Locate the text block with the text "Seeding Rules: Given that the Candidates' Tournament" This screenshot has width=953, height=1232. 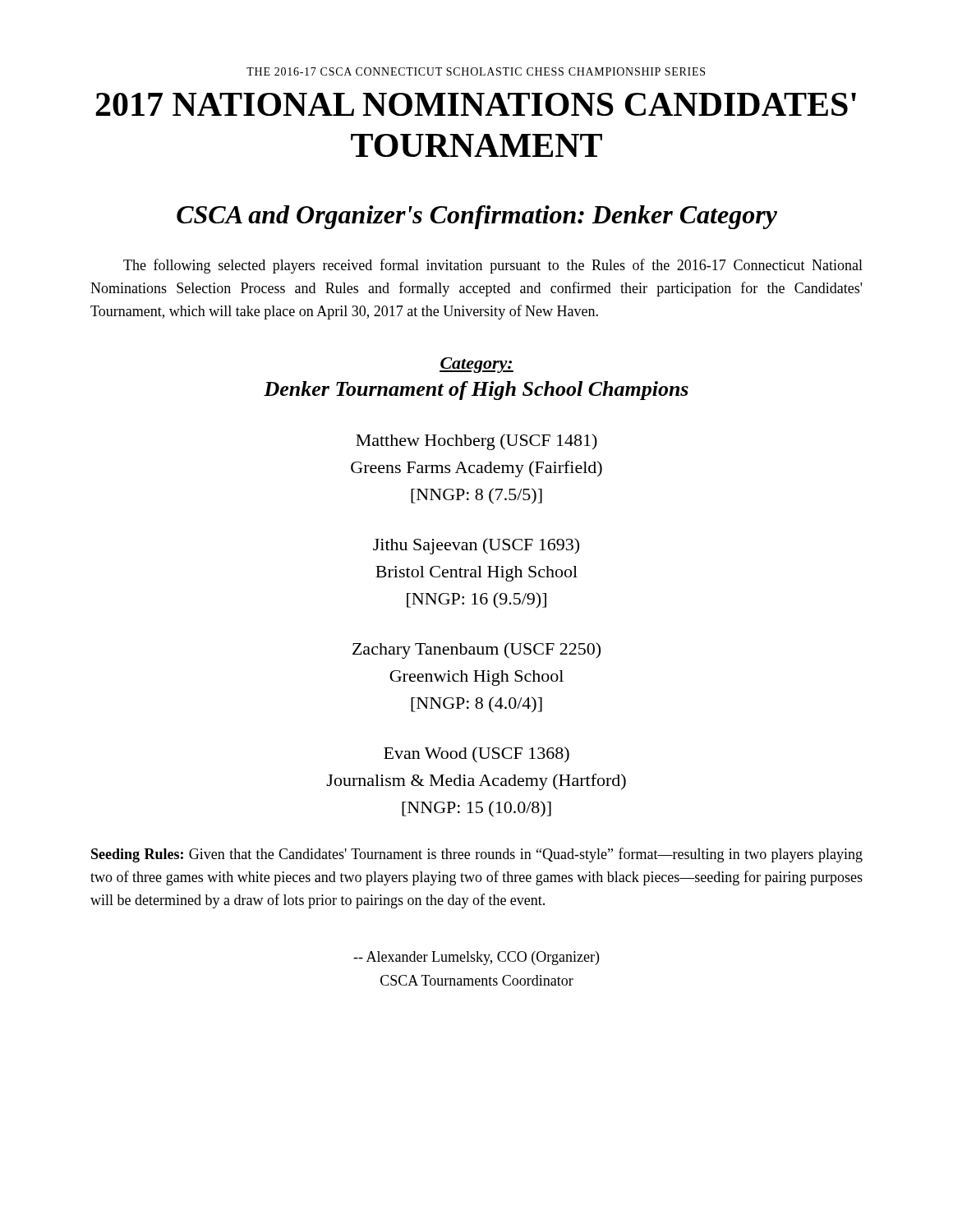(x=476, y=877)
